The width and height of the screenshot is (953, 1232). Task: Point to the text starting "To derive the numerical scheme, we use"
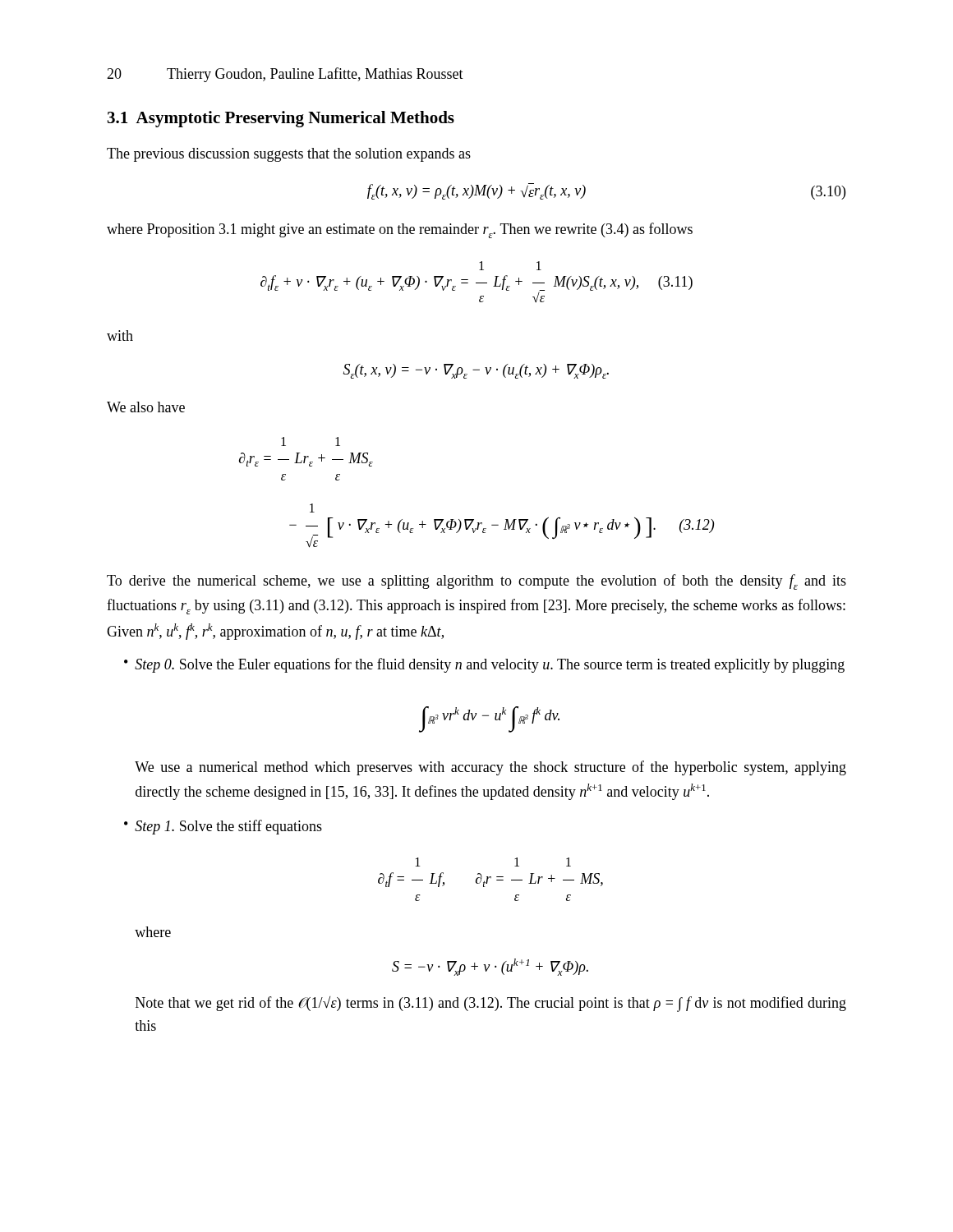click(x=476, y=606)
